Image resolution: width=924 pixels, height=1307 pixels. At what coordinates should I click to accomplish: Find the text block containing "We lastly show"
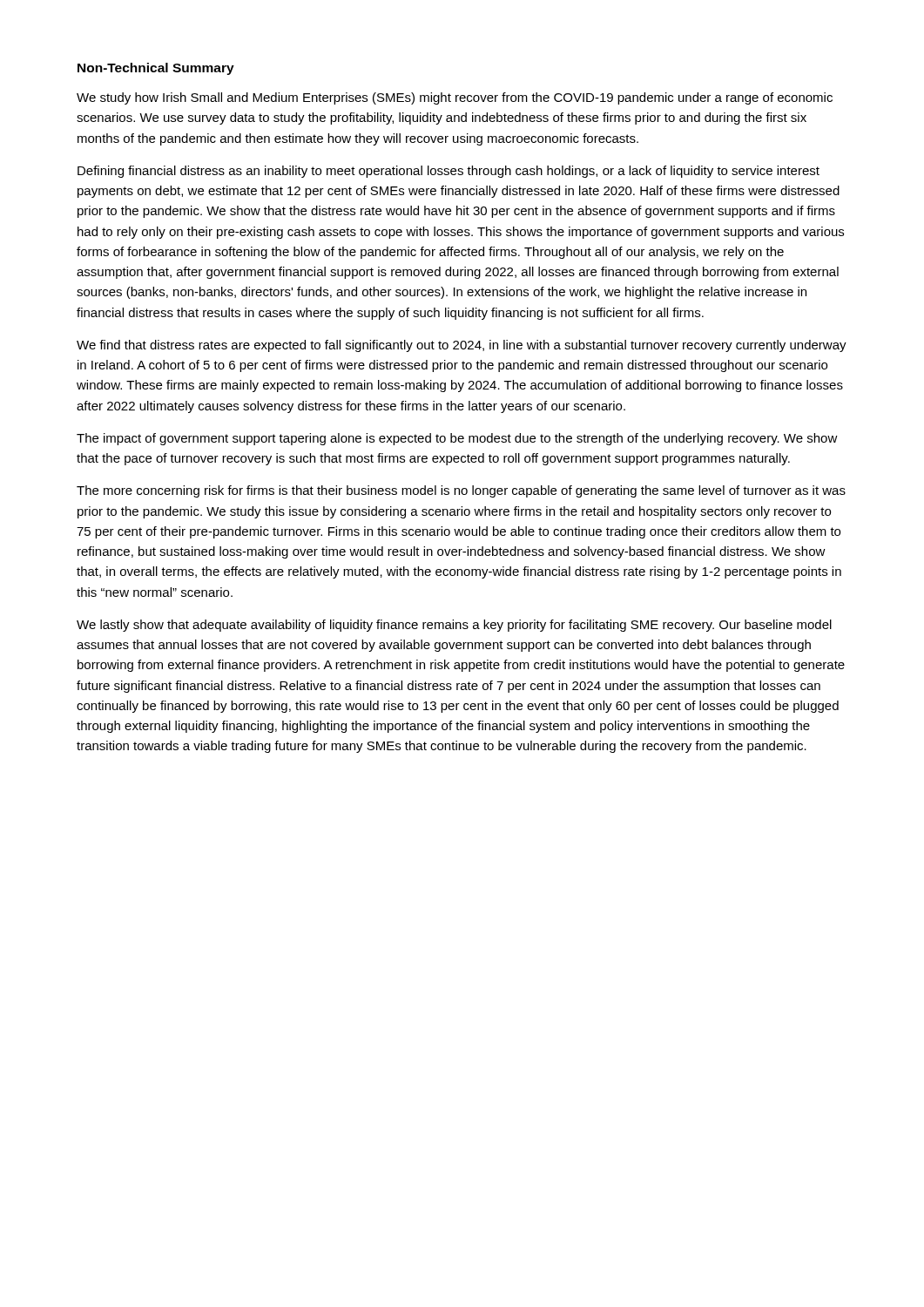tap(461, 685)
